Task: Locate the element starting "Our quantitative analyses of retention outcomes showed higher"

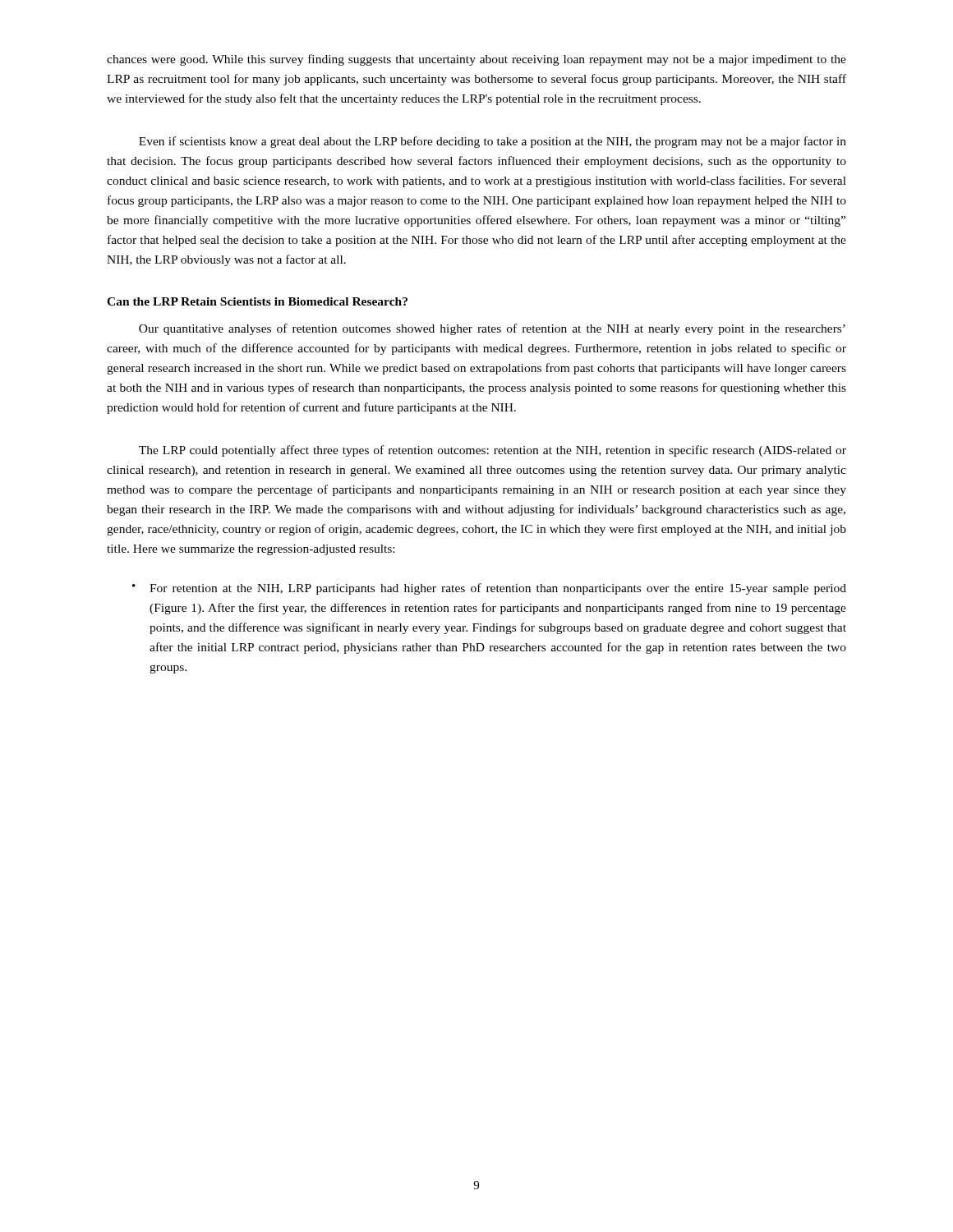Action: tap(476, 368)
